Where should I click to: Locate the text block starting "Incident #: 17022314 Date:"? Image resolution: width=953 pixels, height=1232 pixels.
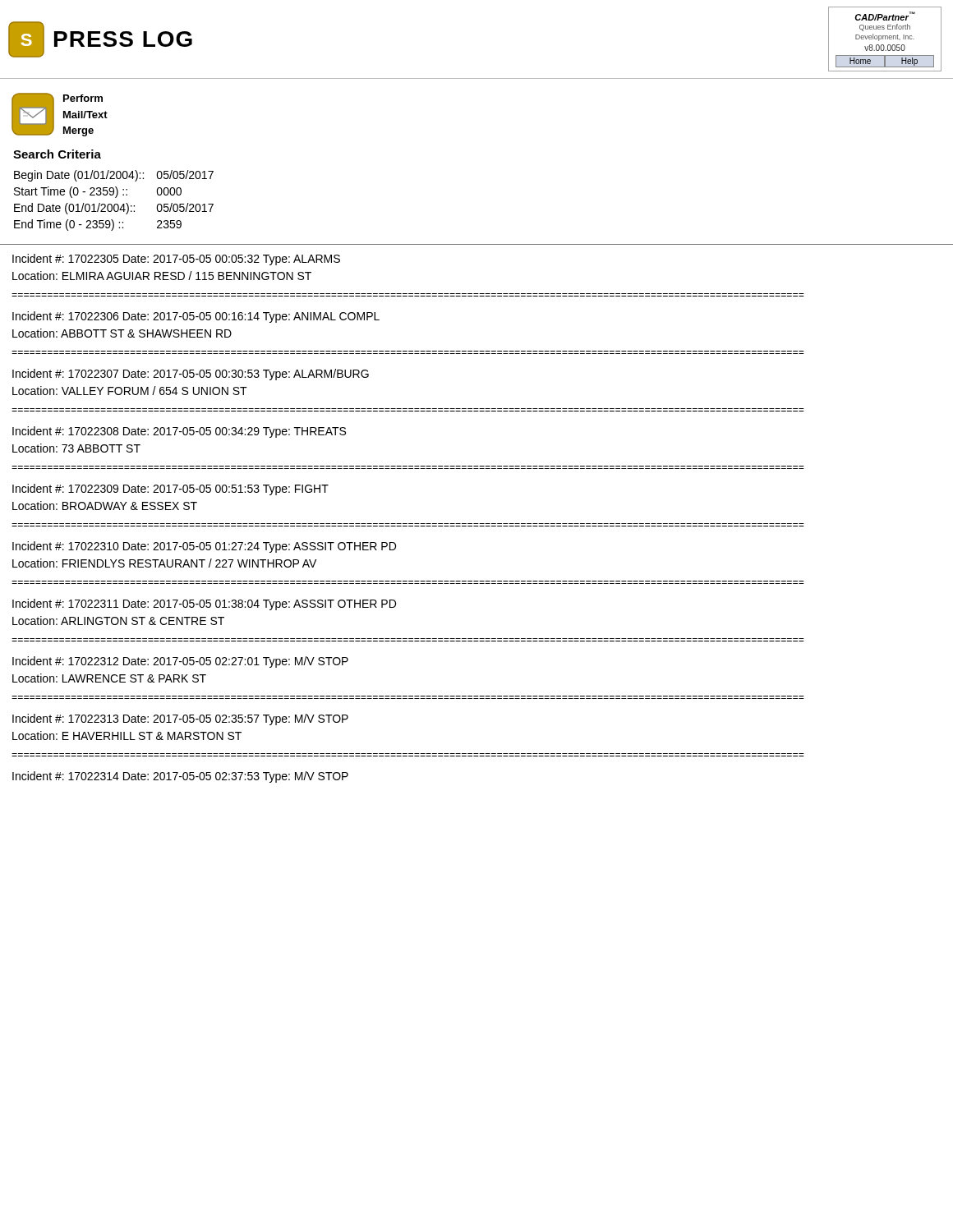coord(180,777)
